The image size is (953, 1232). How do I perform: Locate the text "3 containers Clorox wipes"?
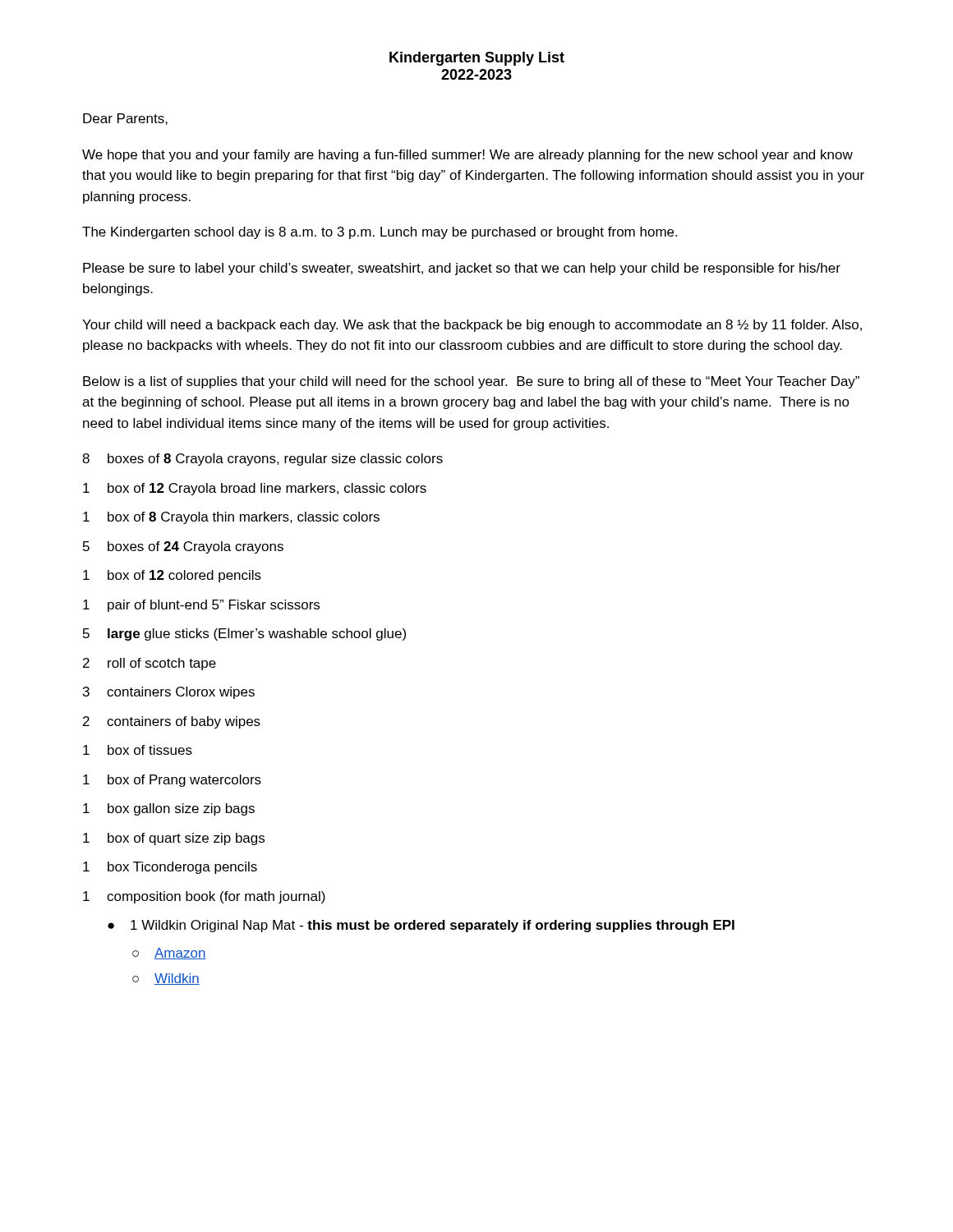point(169,692)
